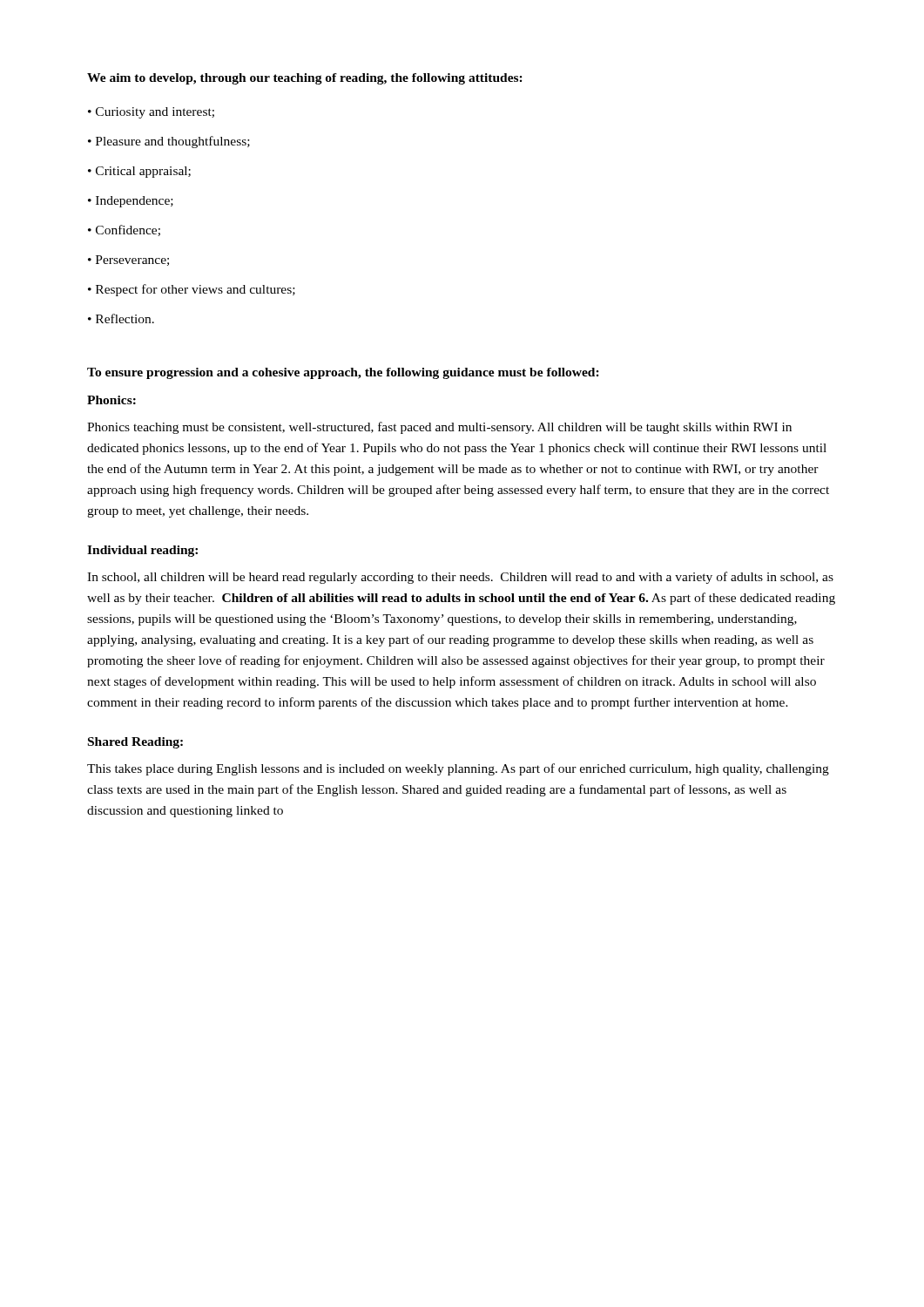The image size is (924, 1307).
Task: Find the block on this page that starts "This takes place during English lessons"
Action: pos(458,789)
